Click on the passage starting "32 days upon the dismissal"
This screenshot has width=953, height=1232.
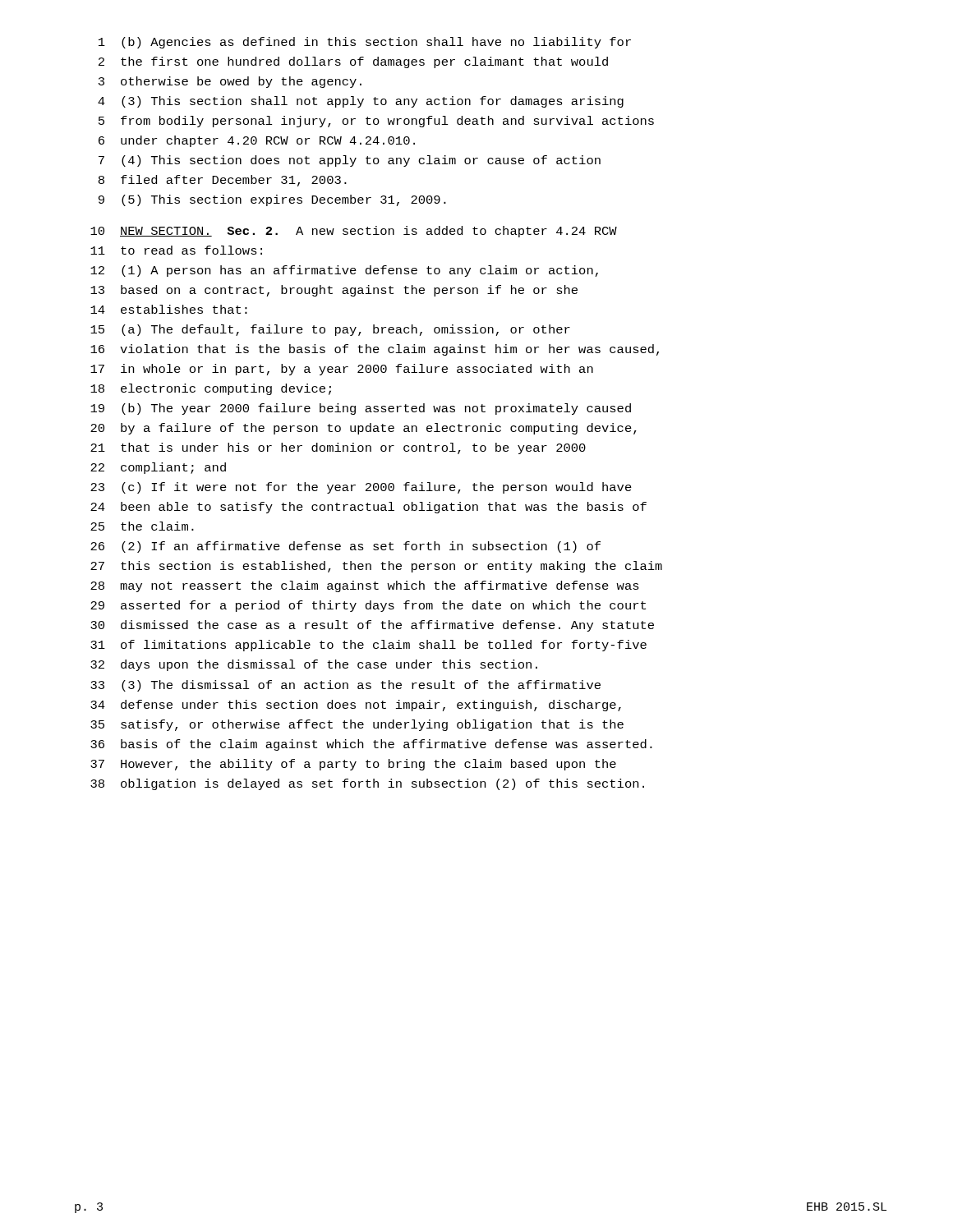pos(481,666)
